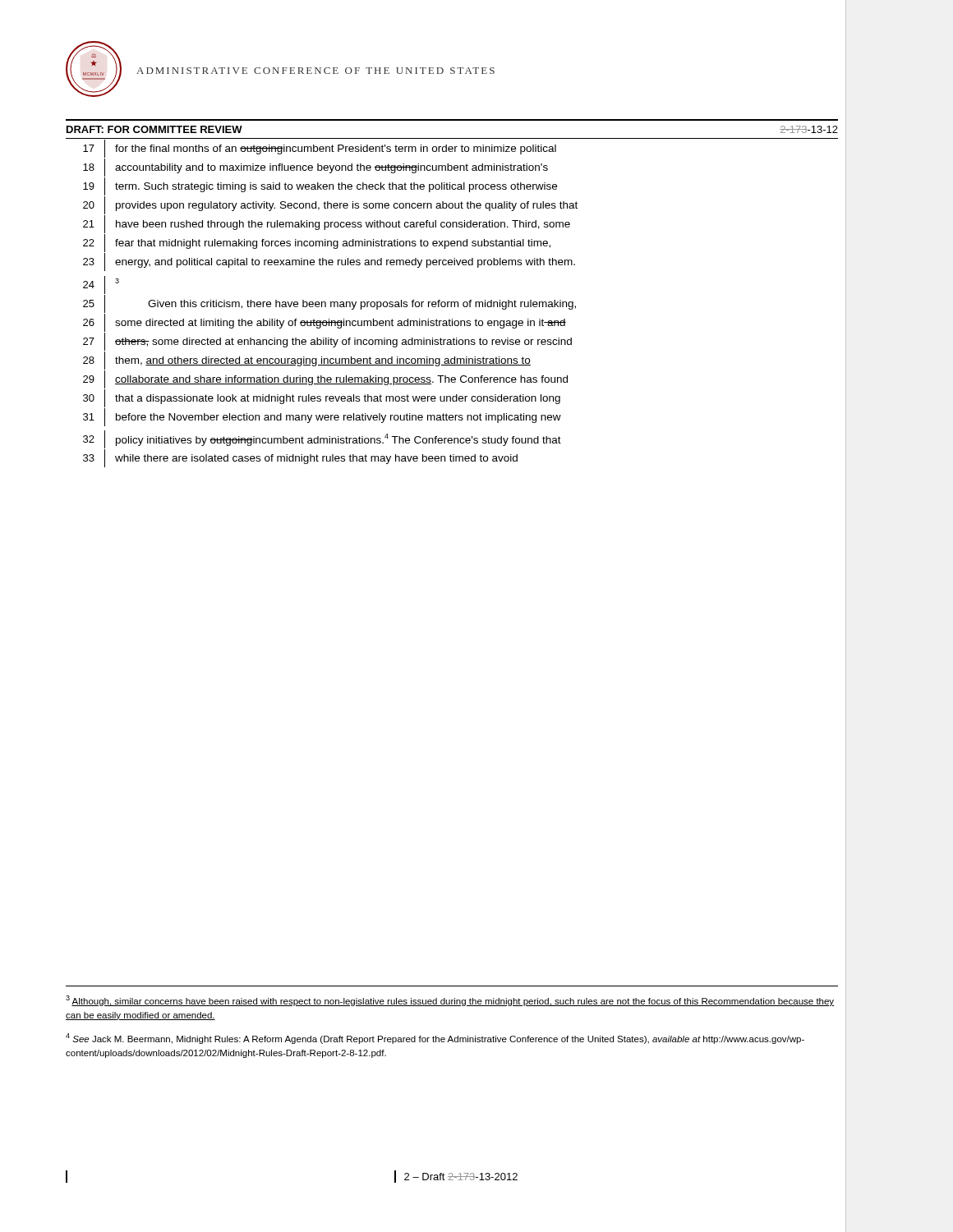Navigate to the text starting "23 energy, and political capital"
This screenshot has width=953, height=1232.
click(452, 262)
